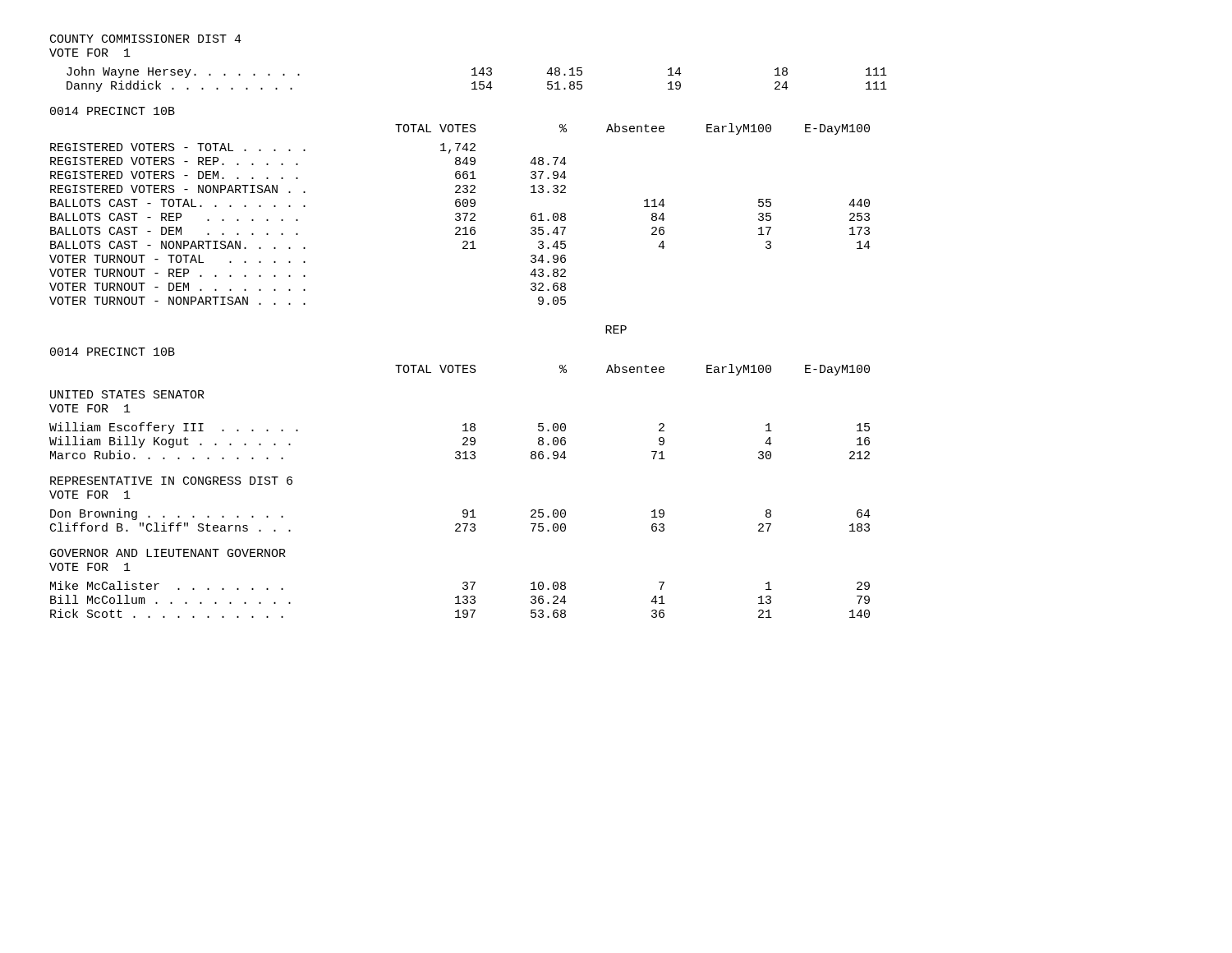Navigate to the text starting "COUNTY COMMISSIONER DIST"
The width and height of the screenshot is (1232, 953).
click(145, 47)
